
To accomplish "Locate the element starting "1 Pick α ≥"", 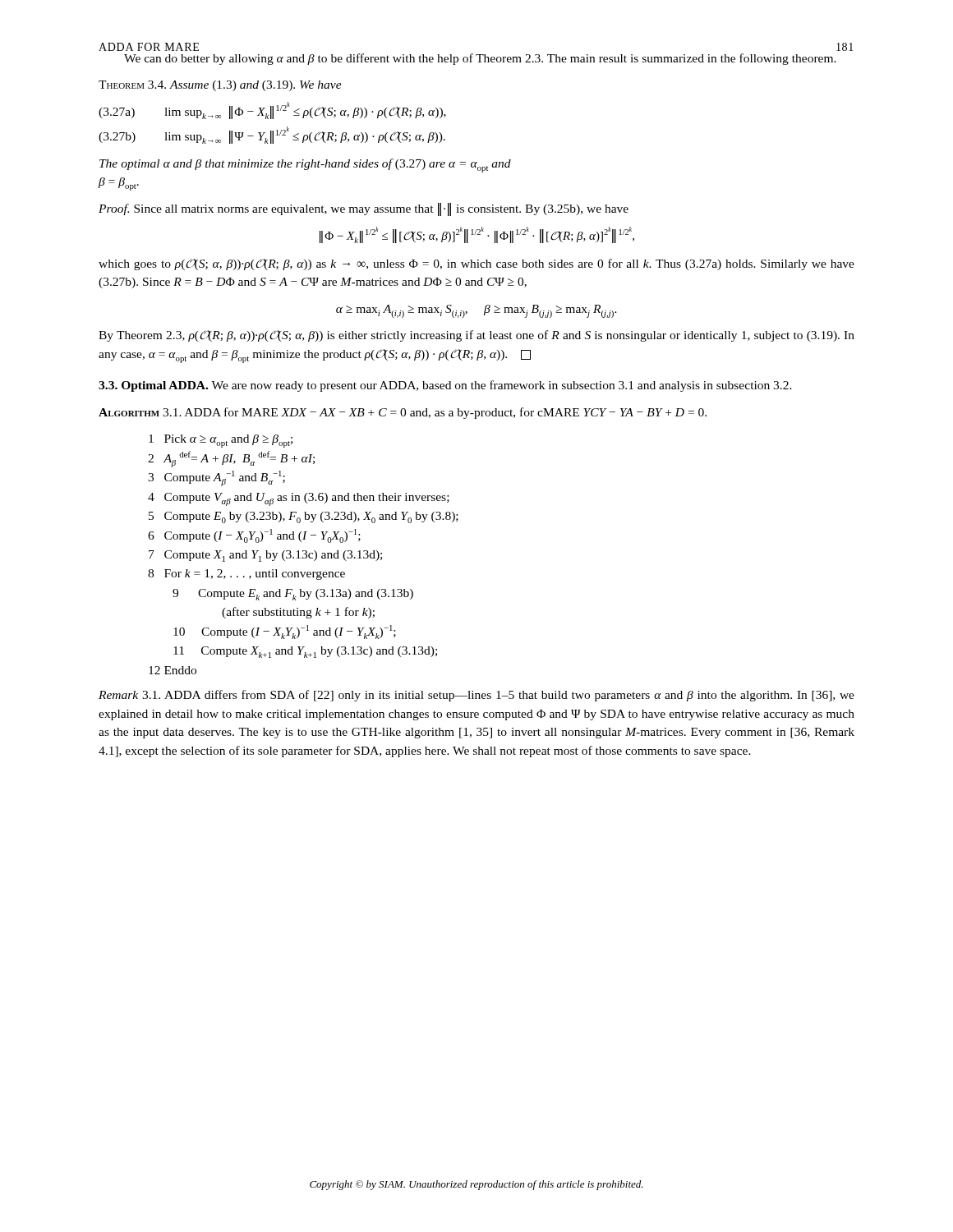I will [x=221, y=440].
